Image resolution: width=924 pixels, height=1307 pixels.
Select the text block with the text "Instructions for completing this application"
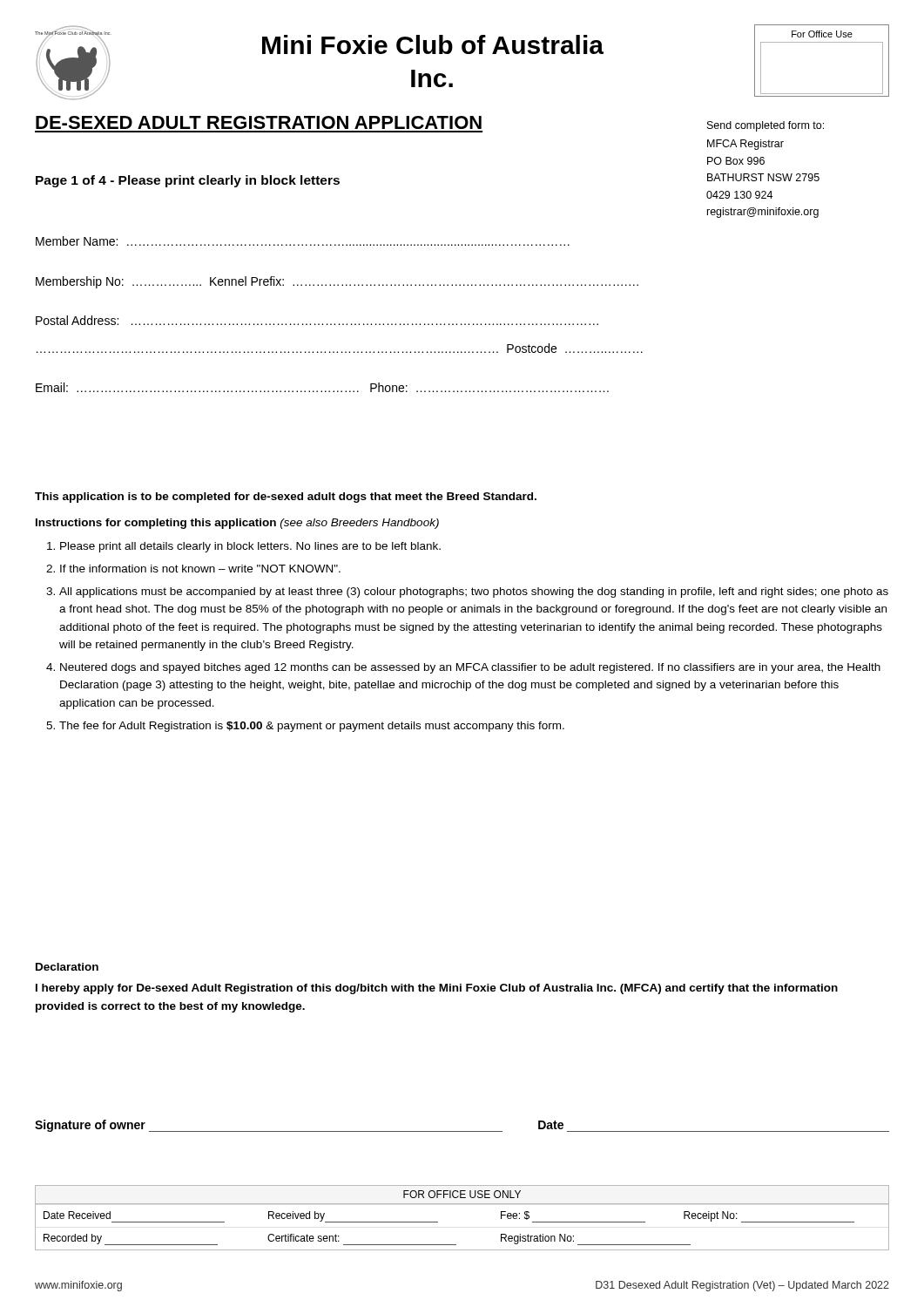237,523
